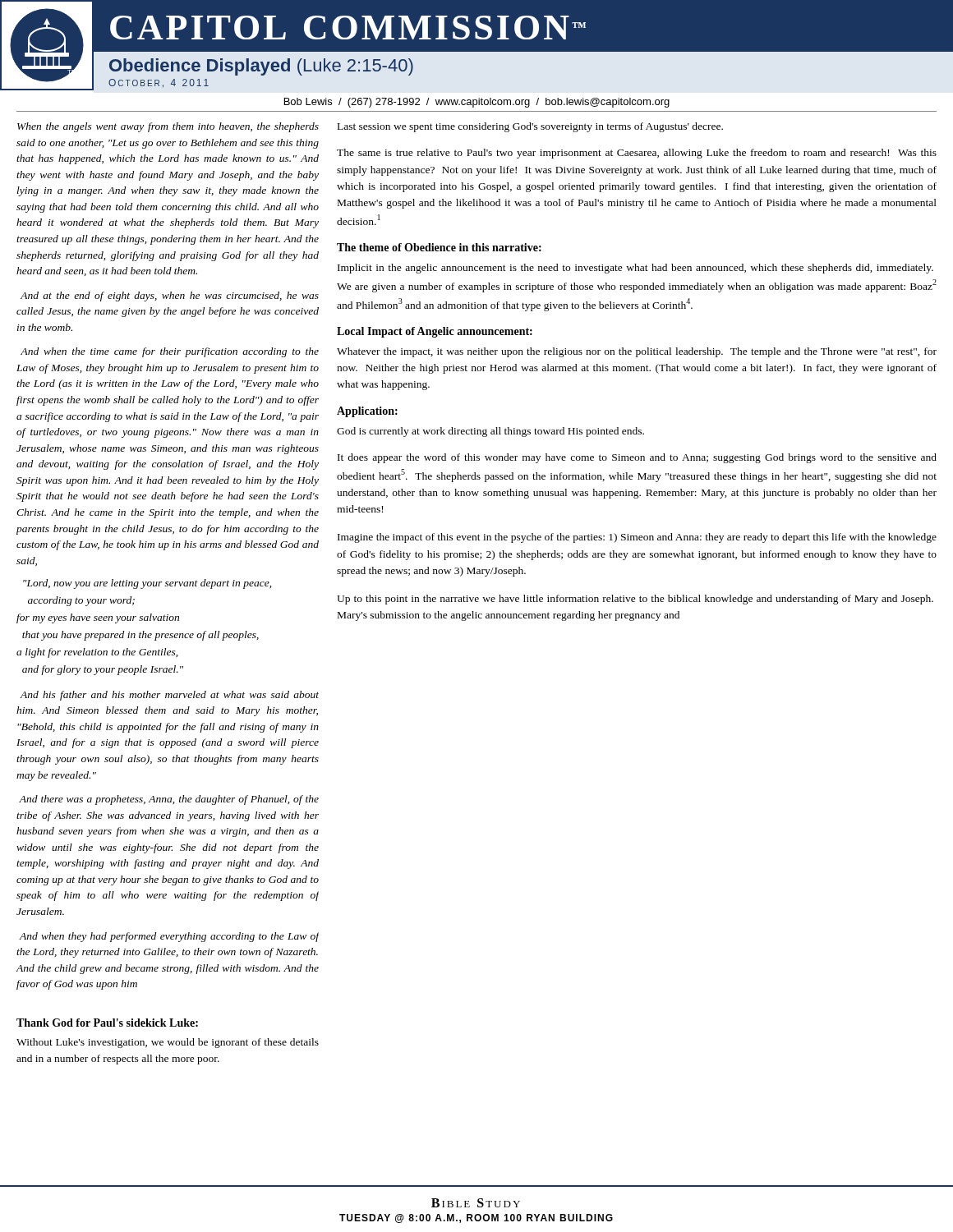Navigate to the block starting "The same is true relative to Paul's"

[637, 187]
